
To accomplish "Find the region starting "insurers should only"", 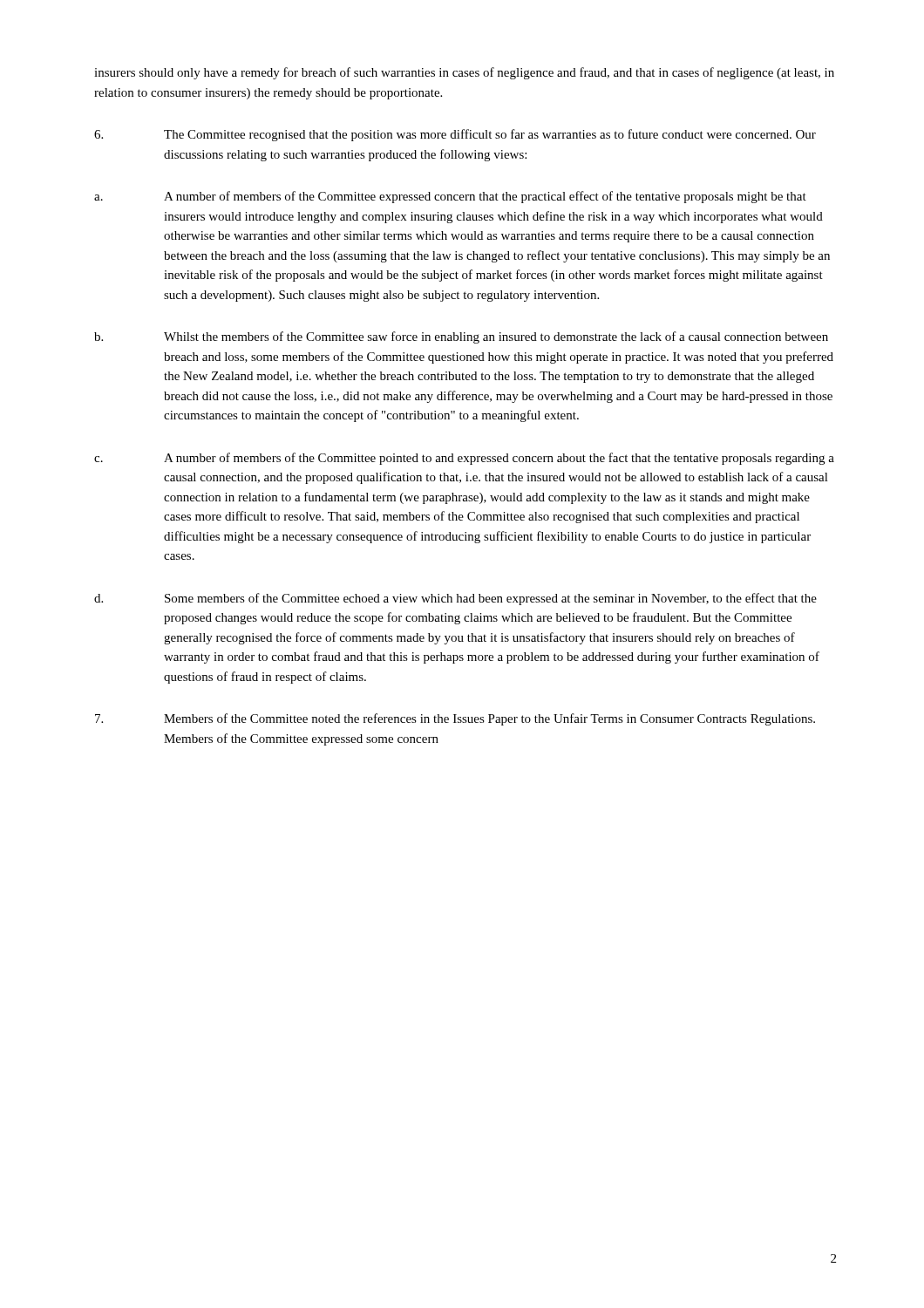I will pos(464,82).
